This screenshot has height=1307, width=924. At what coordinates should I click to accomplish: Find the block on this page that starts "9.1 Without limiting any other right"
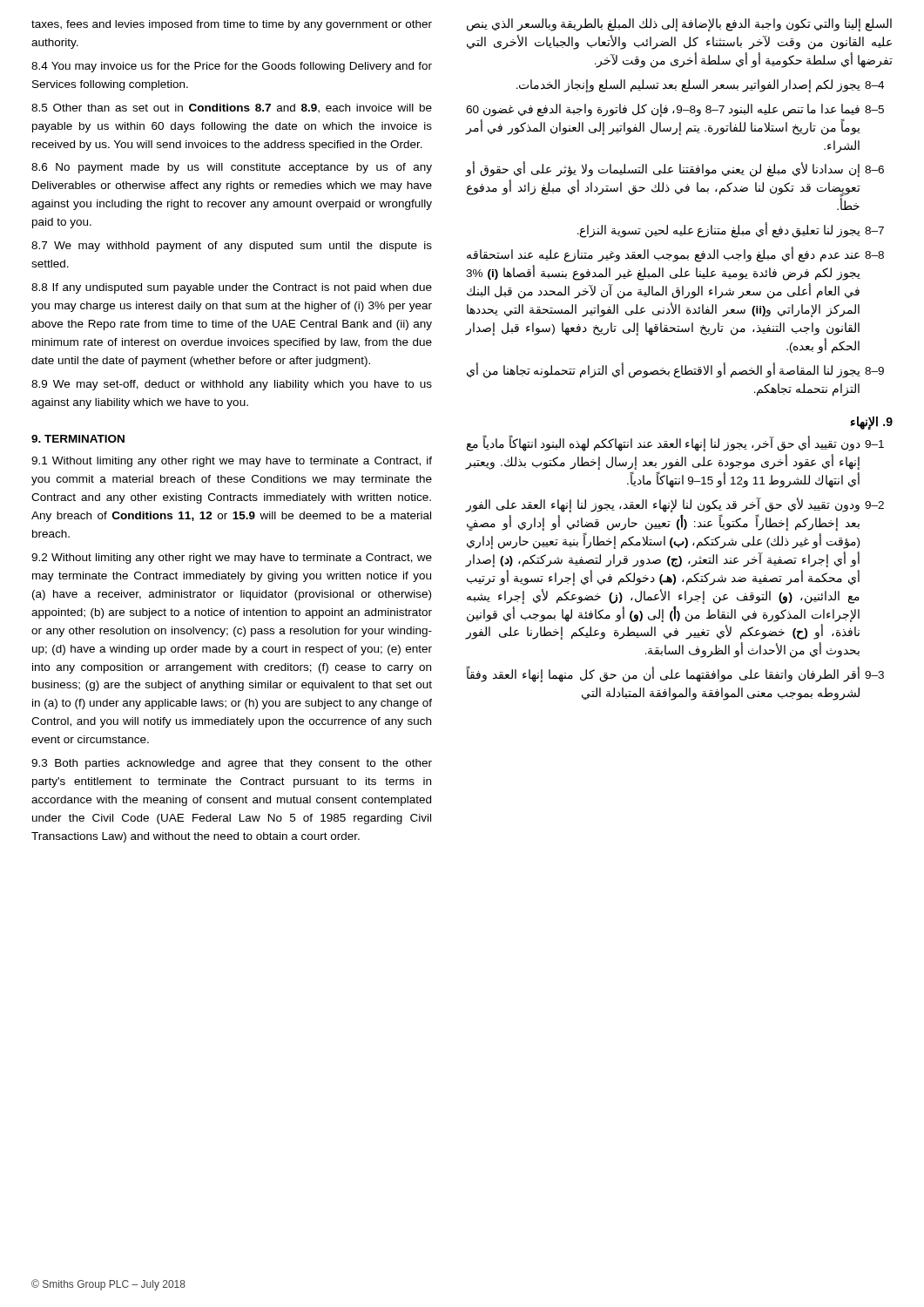[x=232, y=497]
